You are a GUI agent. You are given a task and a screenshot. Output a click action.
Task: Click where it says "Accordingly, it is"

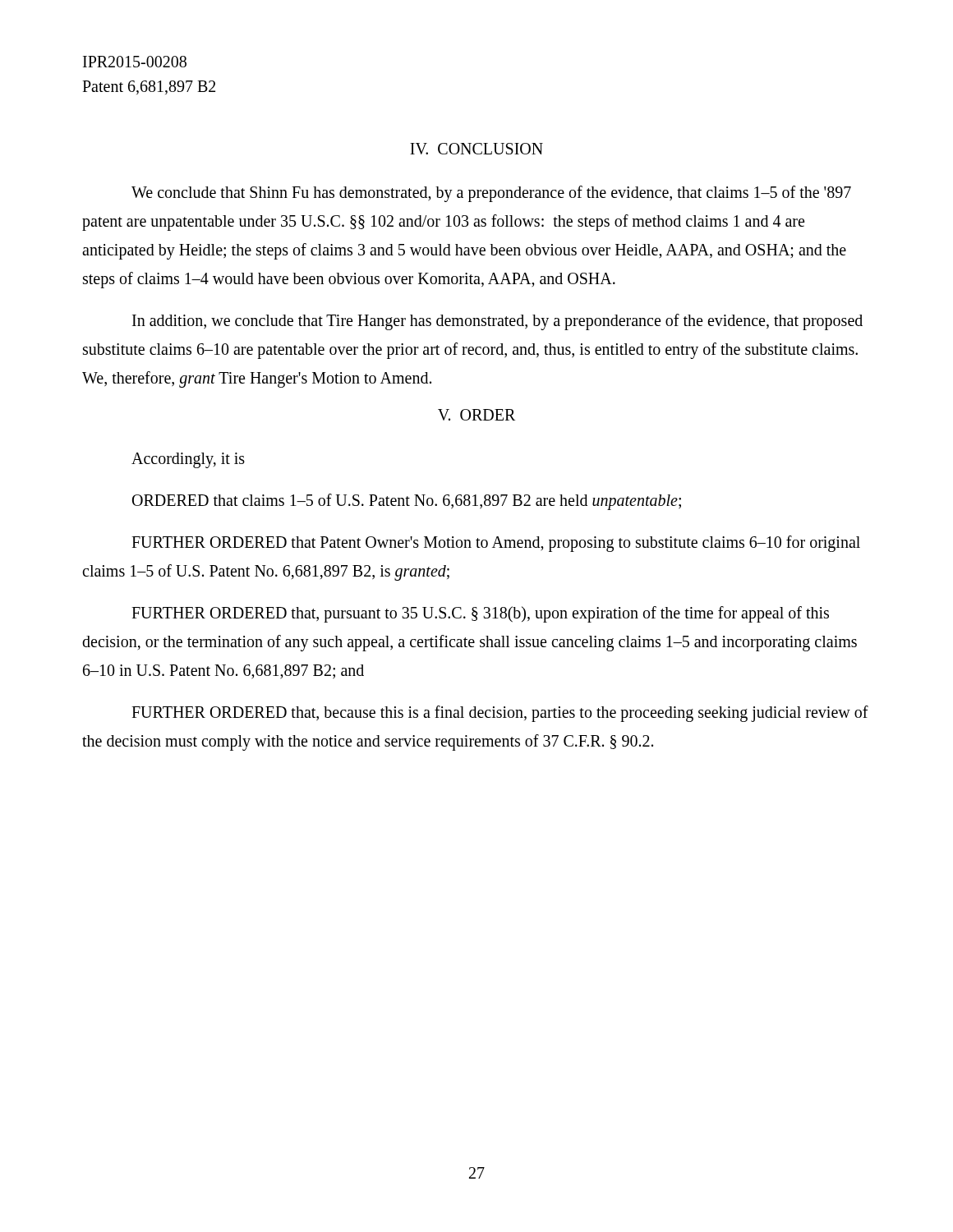[188, 458]
